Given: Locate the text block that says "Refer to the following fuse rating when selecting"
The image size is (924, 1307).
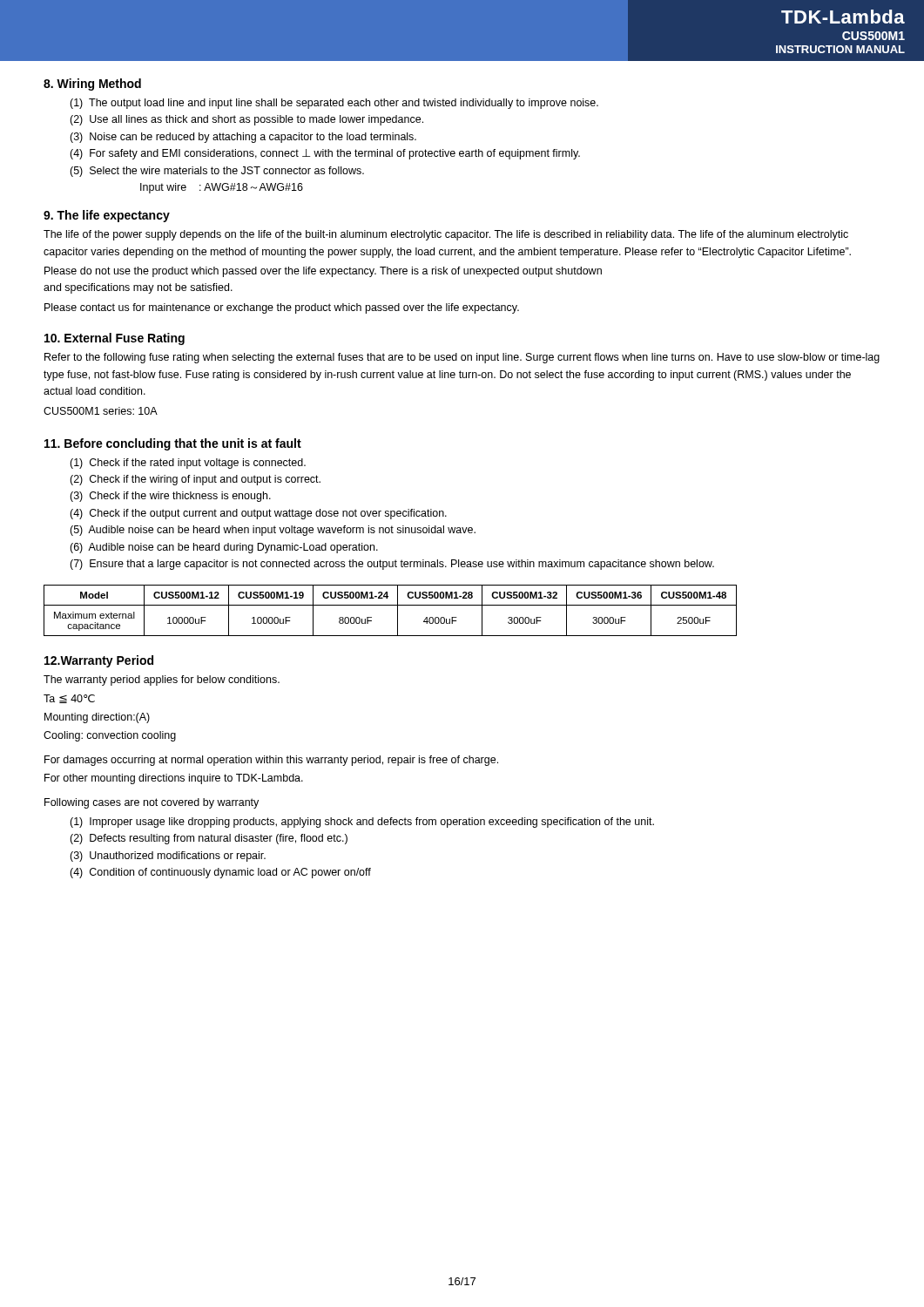Looking at the screenshot, I should [x=462, y=374].
